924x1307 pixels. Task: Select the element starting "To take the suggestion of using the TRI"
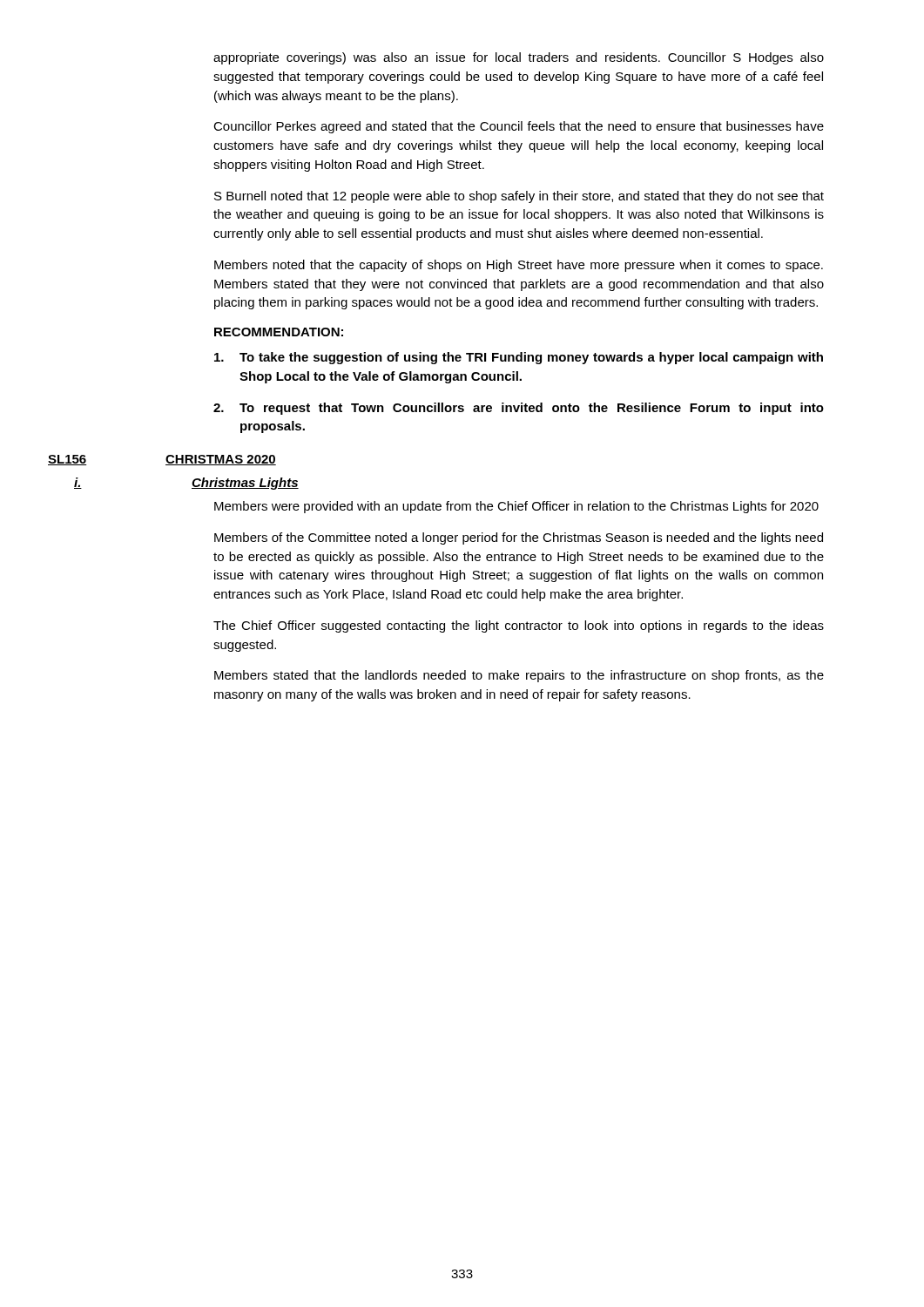pos(519,367)
